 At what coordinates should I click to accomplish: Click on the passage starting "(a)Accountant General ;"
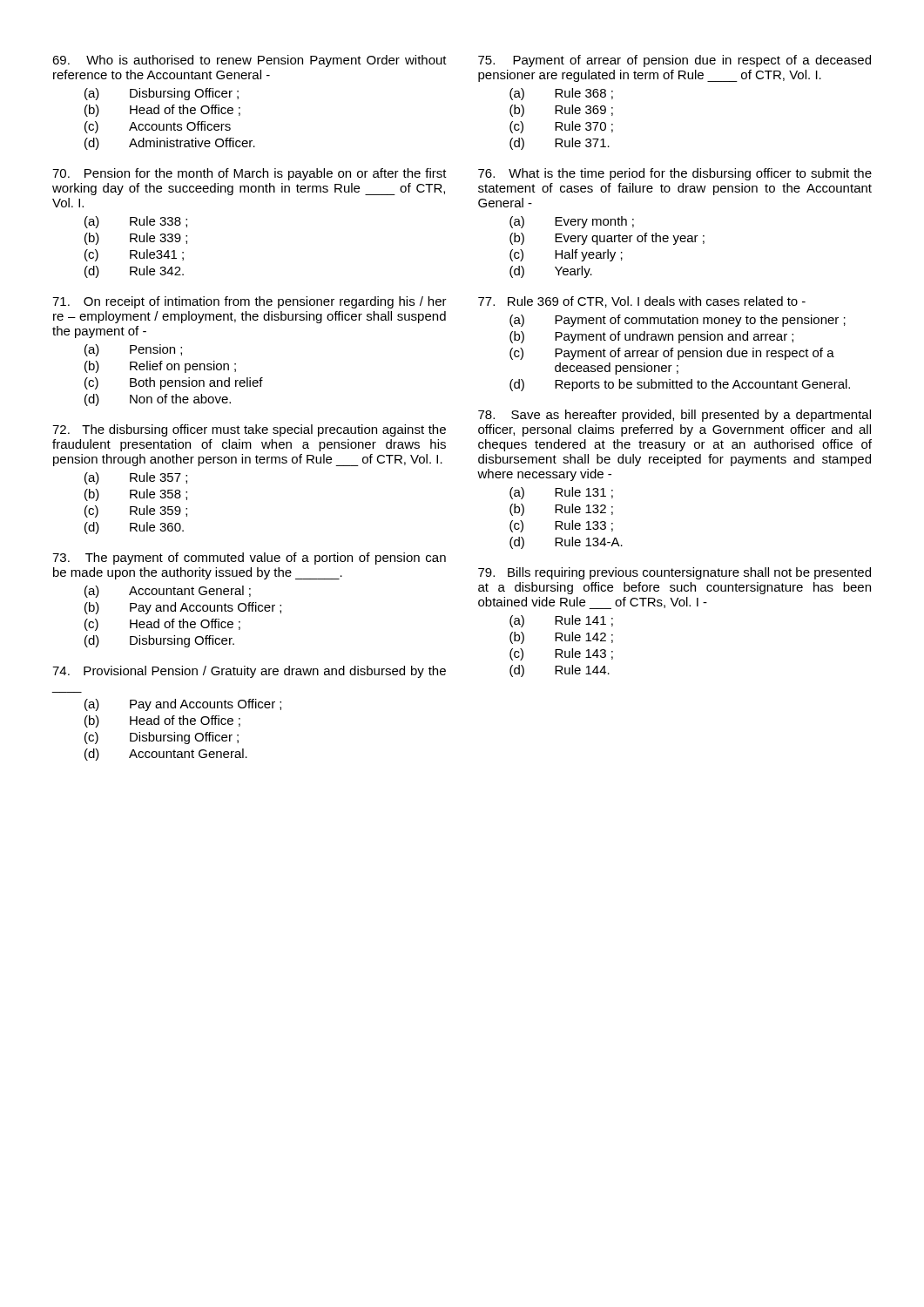249,590
